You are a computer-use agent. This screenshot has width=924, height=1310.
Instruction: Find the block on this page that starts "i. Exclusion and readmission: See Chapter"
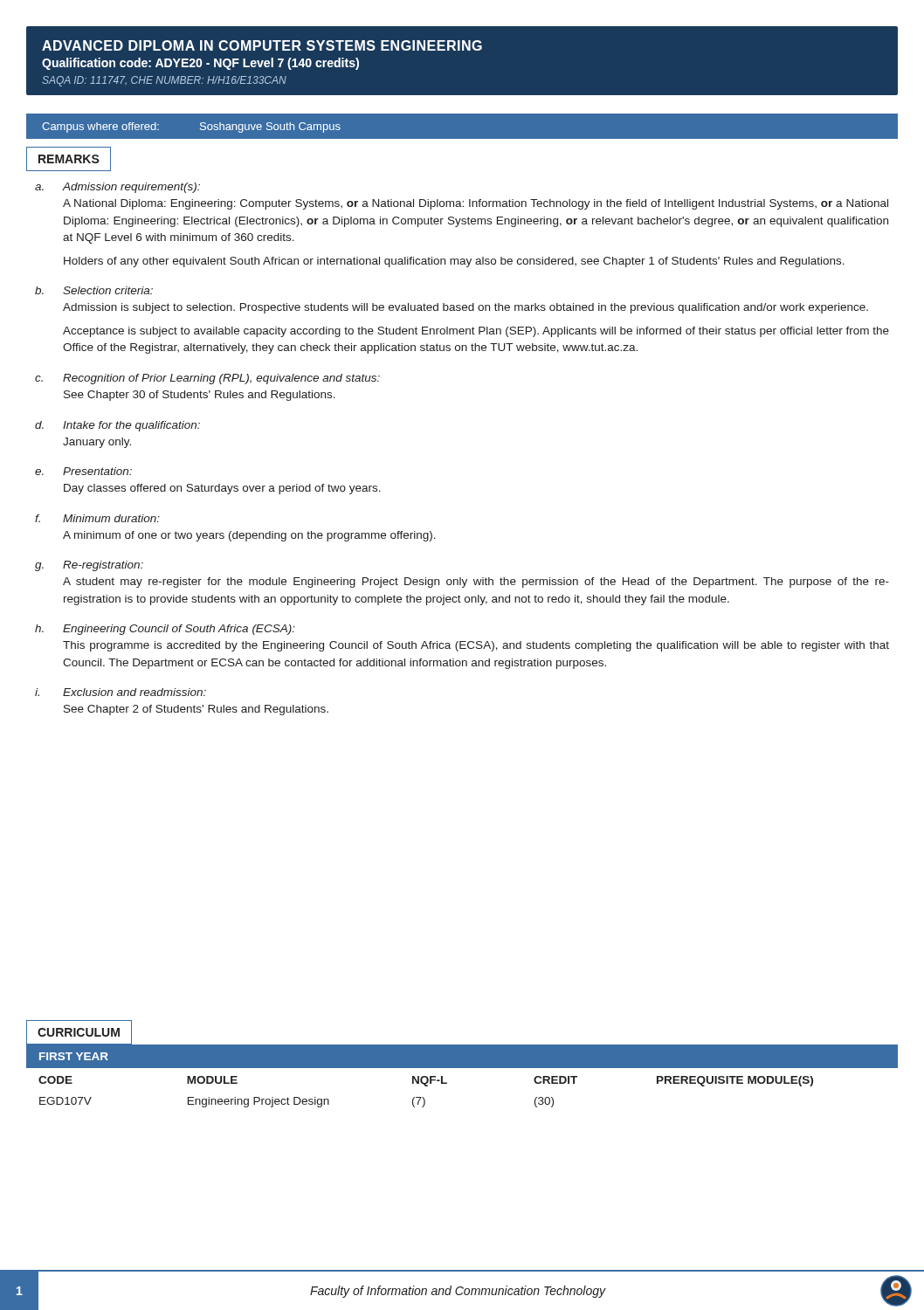coord(121,692)
